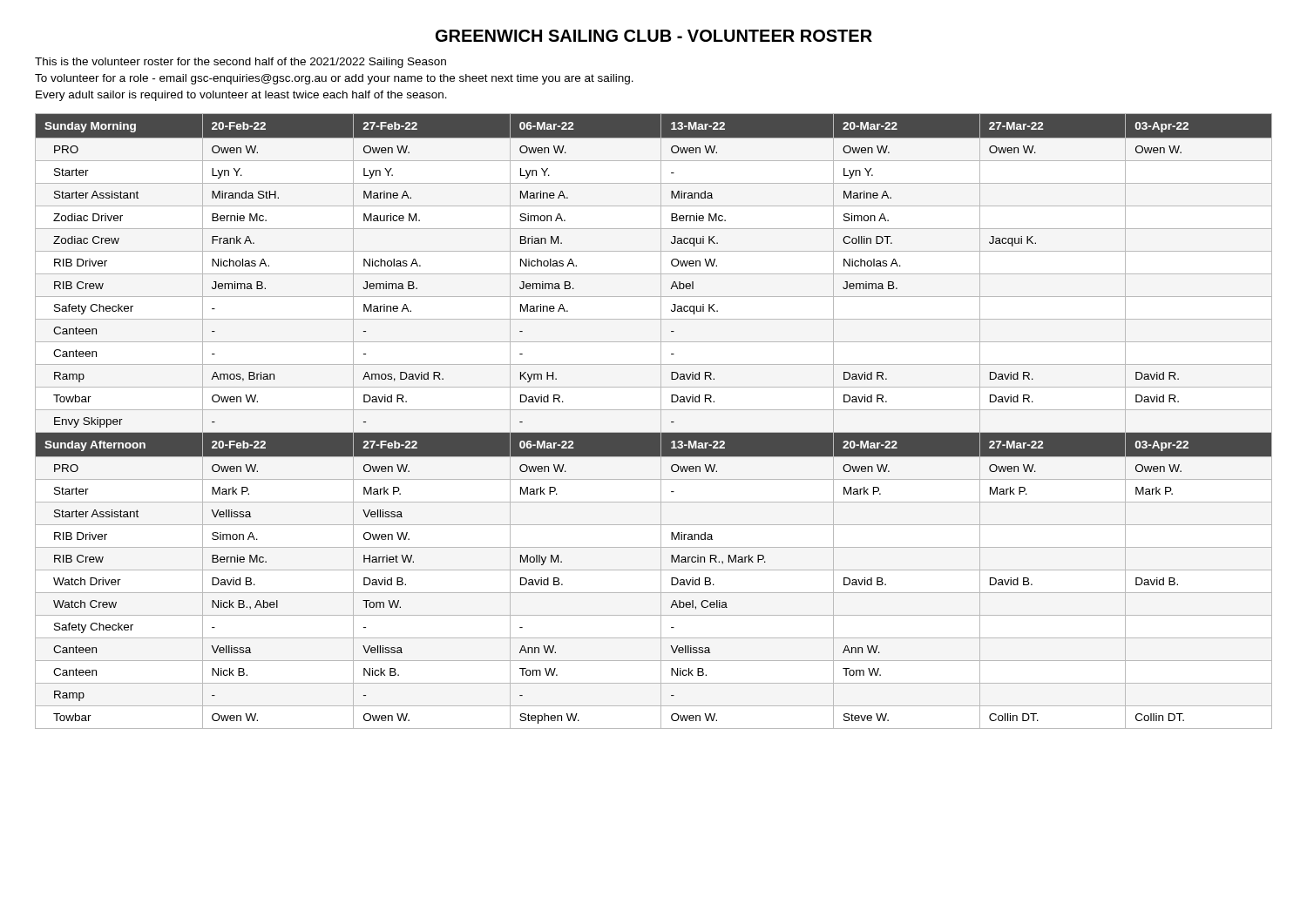Viewport: 1307px width, 924px height.
Task: Click on the table containing "Bernie Mc."
Action: (654, 421)
